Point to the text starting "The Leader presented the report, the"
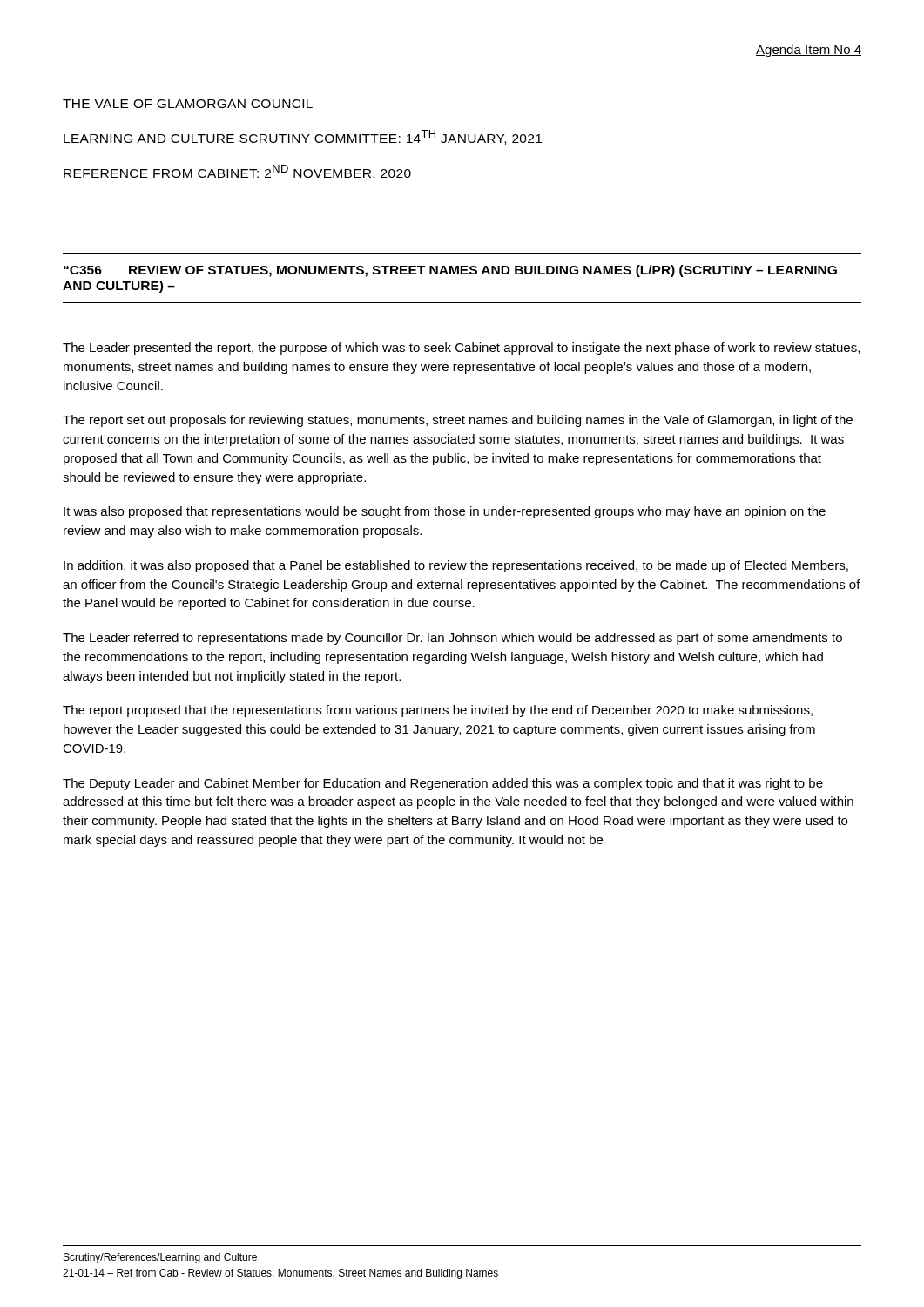Image resolution: width=924 pixels, height=1307 pixels. click(x=462, y=367)
